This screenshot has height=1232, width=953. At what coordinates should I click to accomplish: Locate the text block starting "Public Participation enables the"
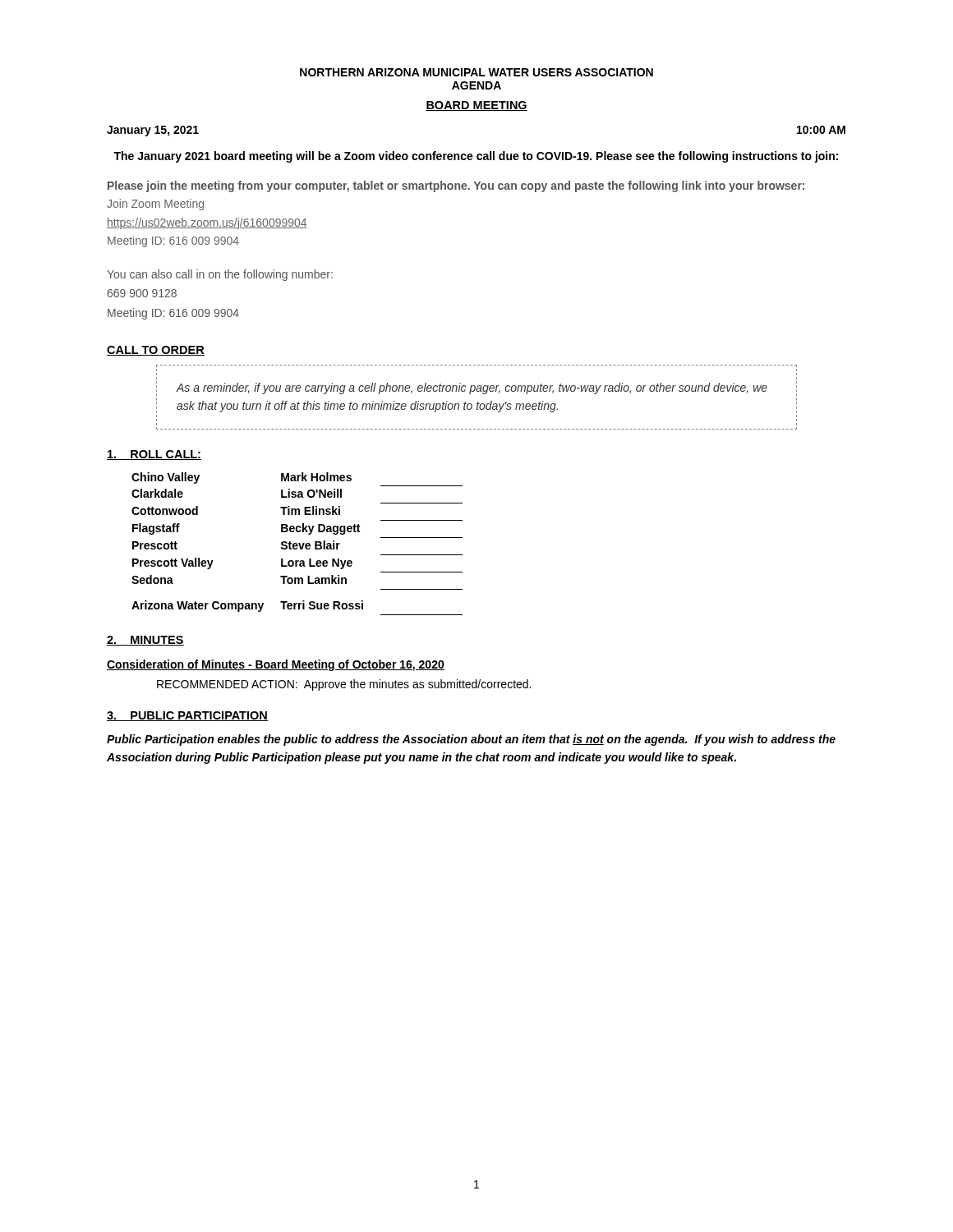[x=471, y=748]
